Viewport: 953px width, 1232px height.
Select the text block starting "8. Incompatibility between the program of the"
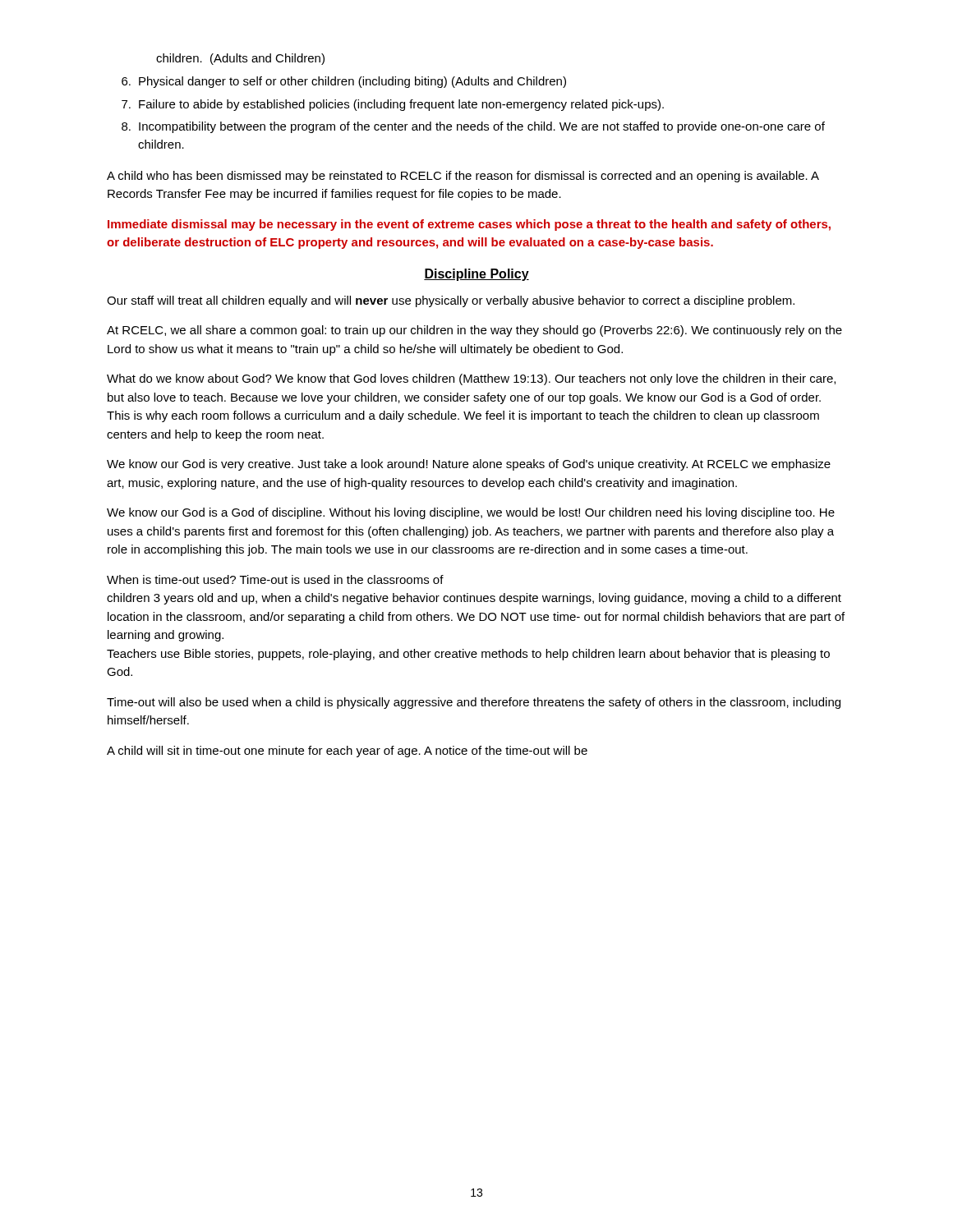pos(476,136)
